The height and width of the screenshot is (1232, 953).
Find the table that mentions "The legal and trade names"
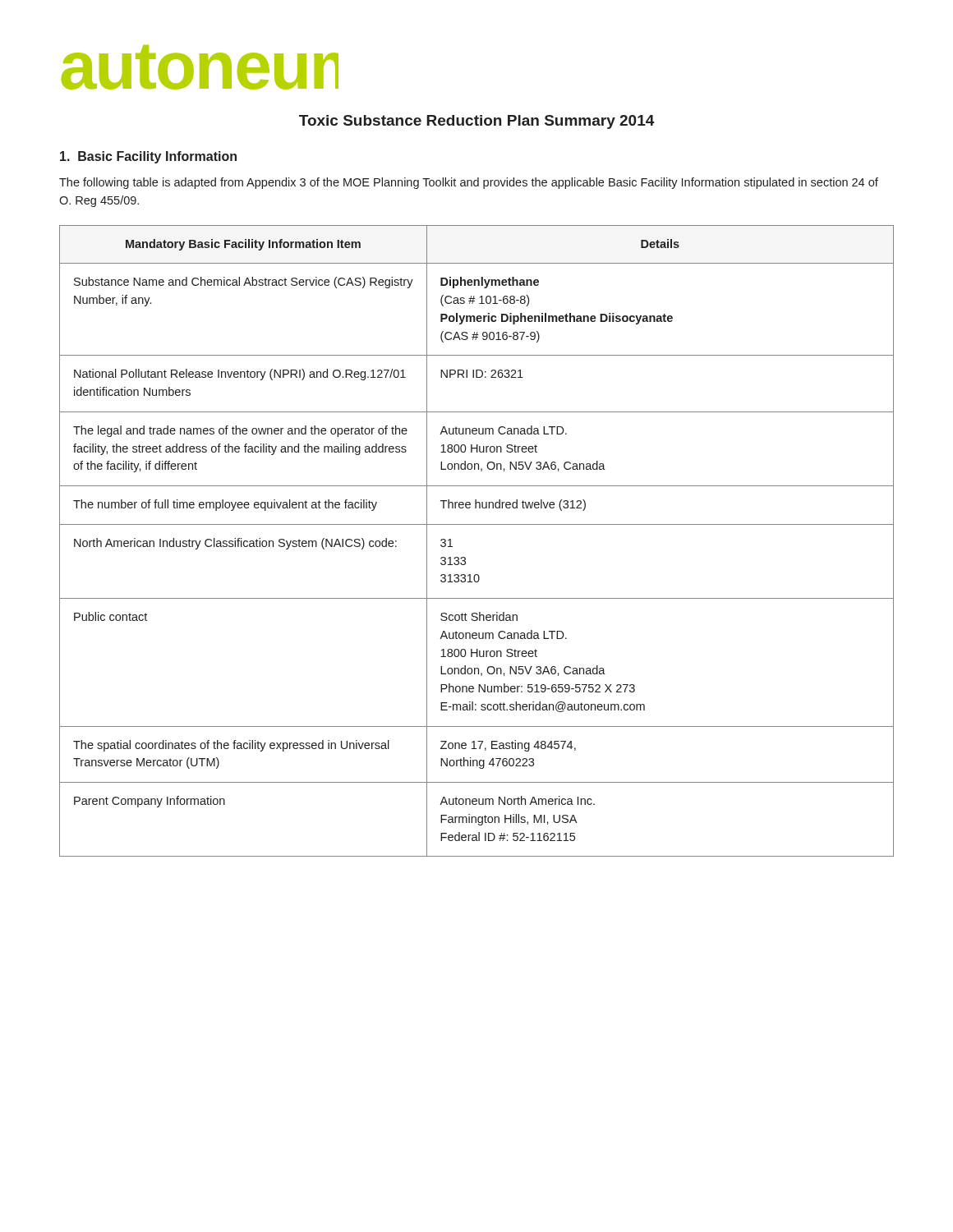point(476,541)
